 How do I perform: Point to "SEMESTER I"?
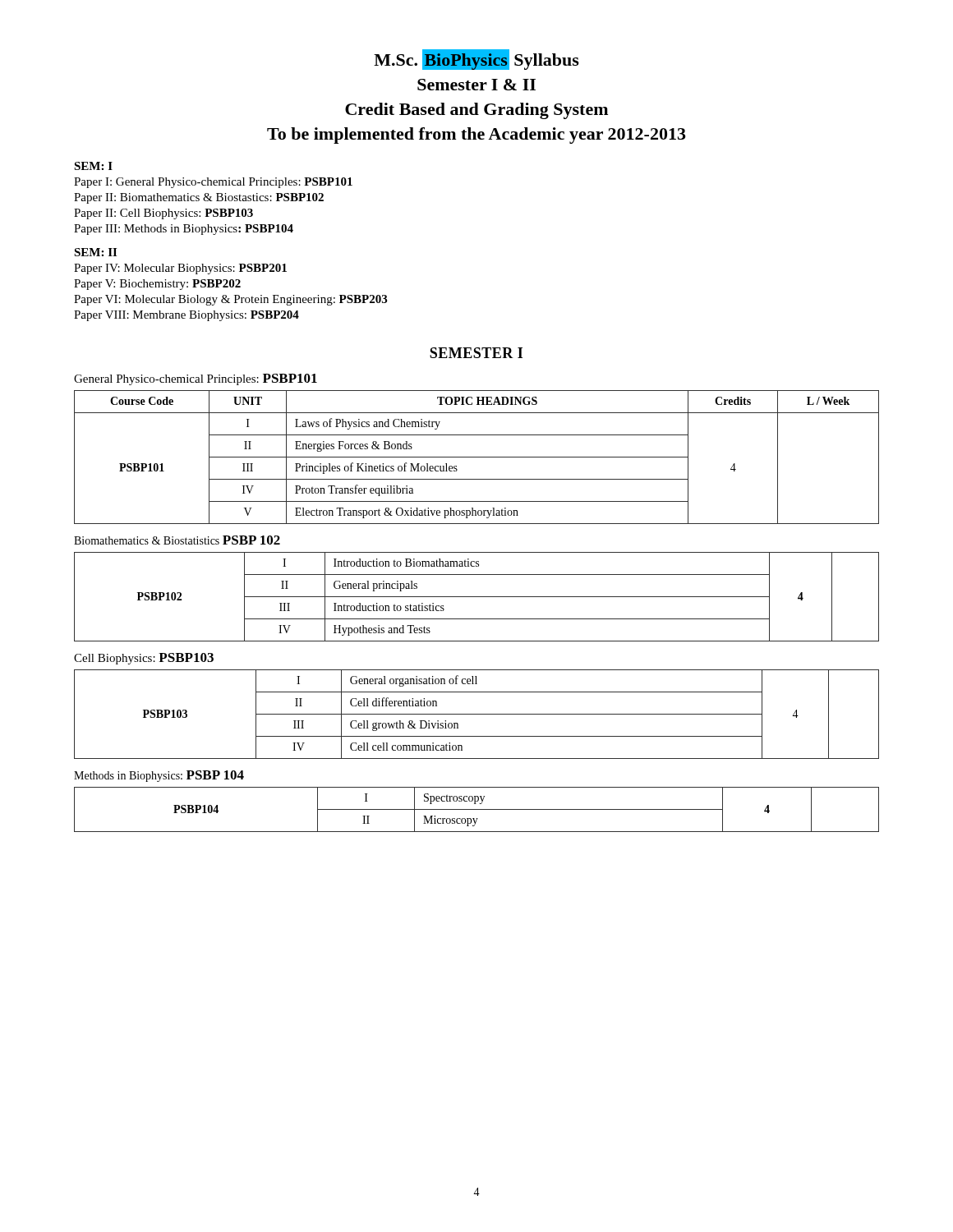[476, 353]
